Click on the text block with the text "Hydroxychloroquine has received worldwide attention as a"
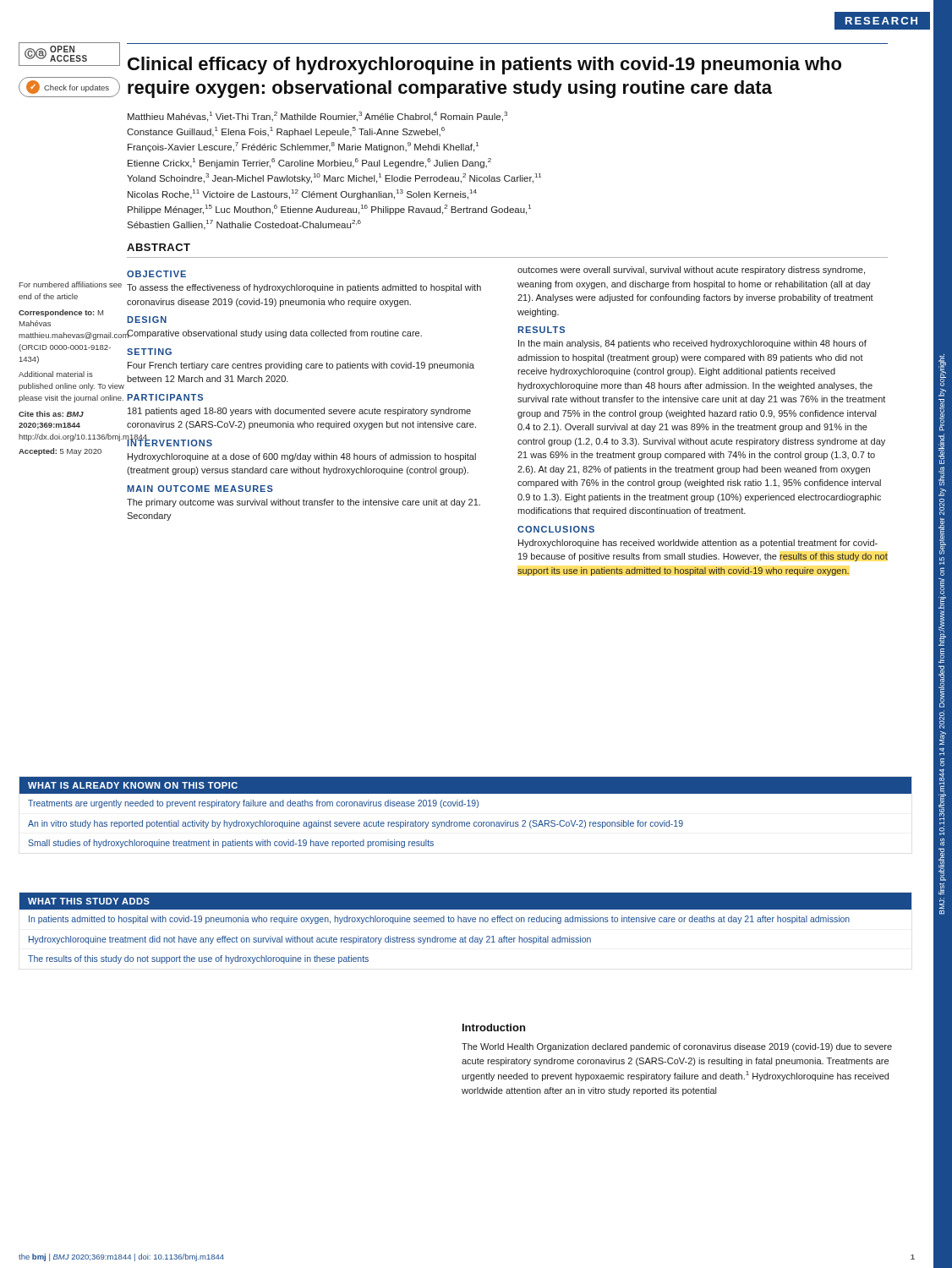The image size is (952, 1268). pos(702,556)
